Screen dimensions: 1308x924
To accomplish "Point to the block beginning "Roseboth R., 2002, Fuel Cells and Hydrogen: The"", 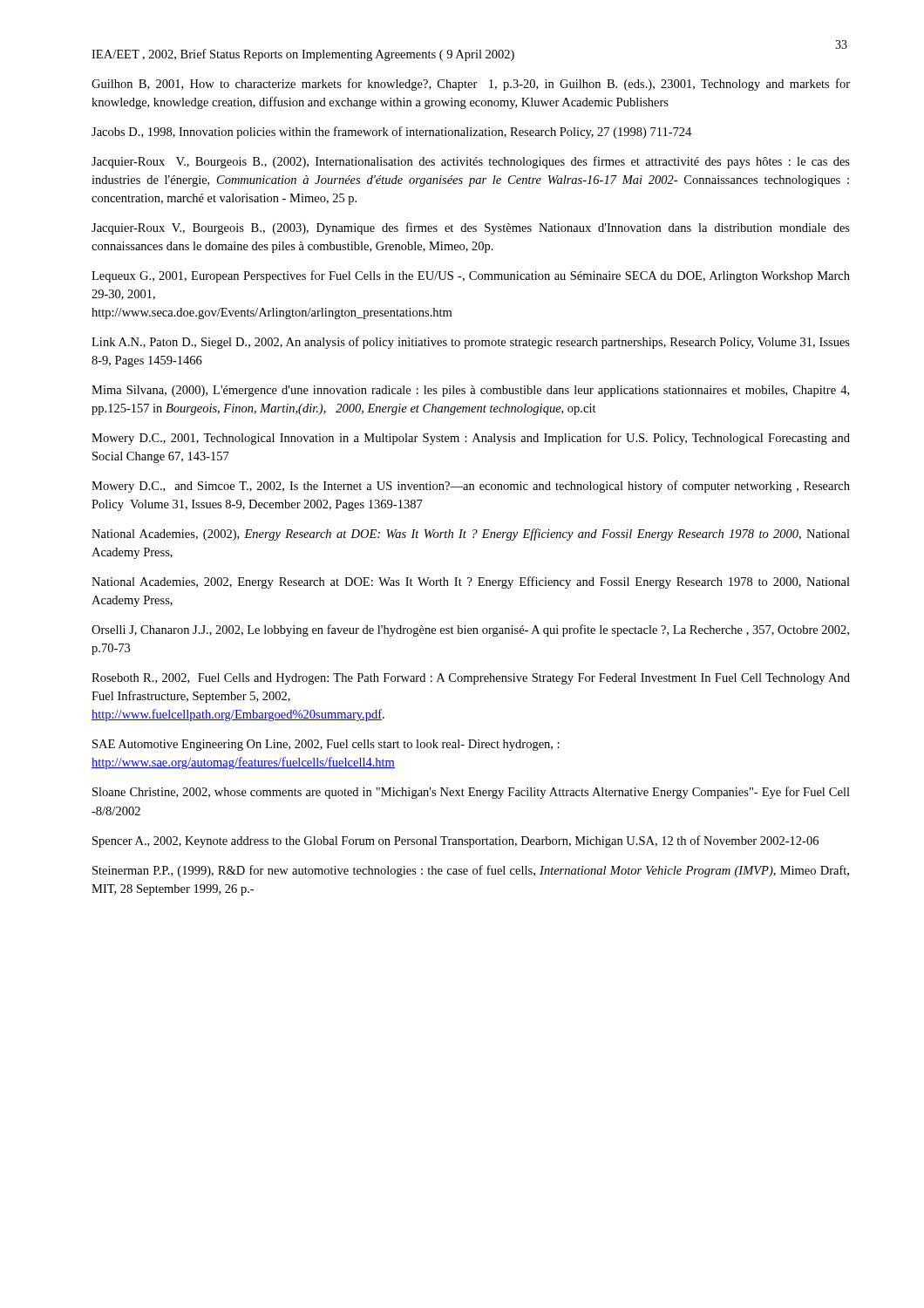I will click(x=471, y=679).
